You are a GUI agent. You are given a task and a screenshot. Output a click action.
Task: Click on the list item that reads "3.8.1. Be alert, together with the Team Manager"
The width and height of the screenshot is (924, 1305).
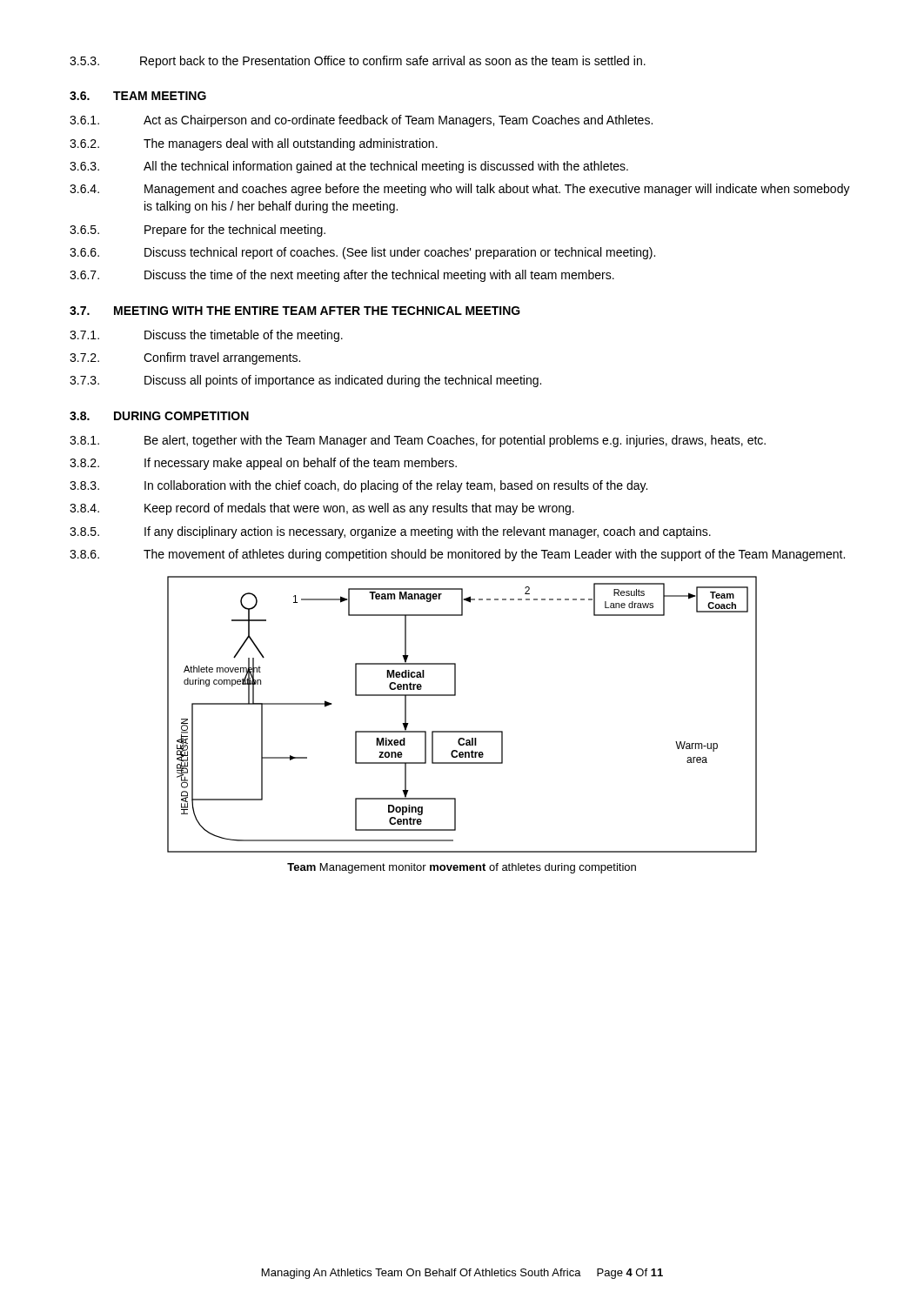[418, 440]
